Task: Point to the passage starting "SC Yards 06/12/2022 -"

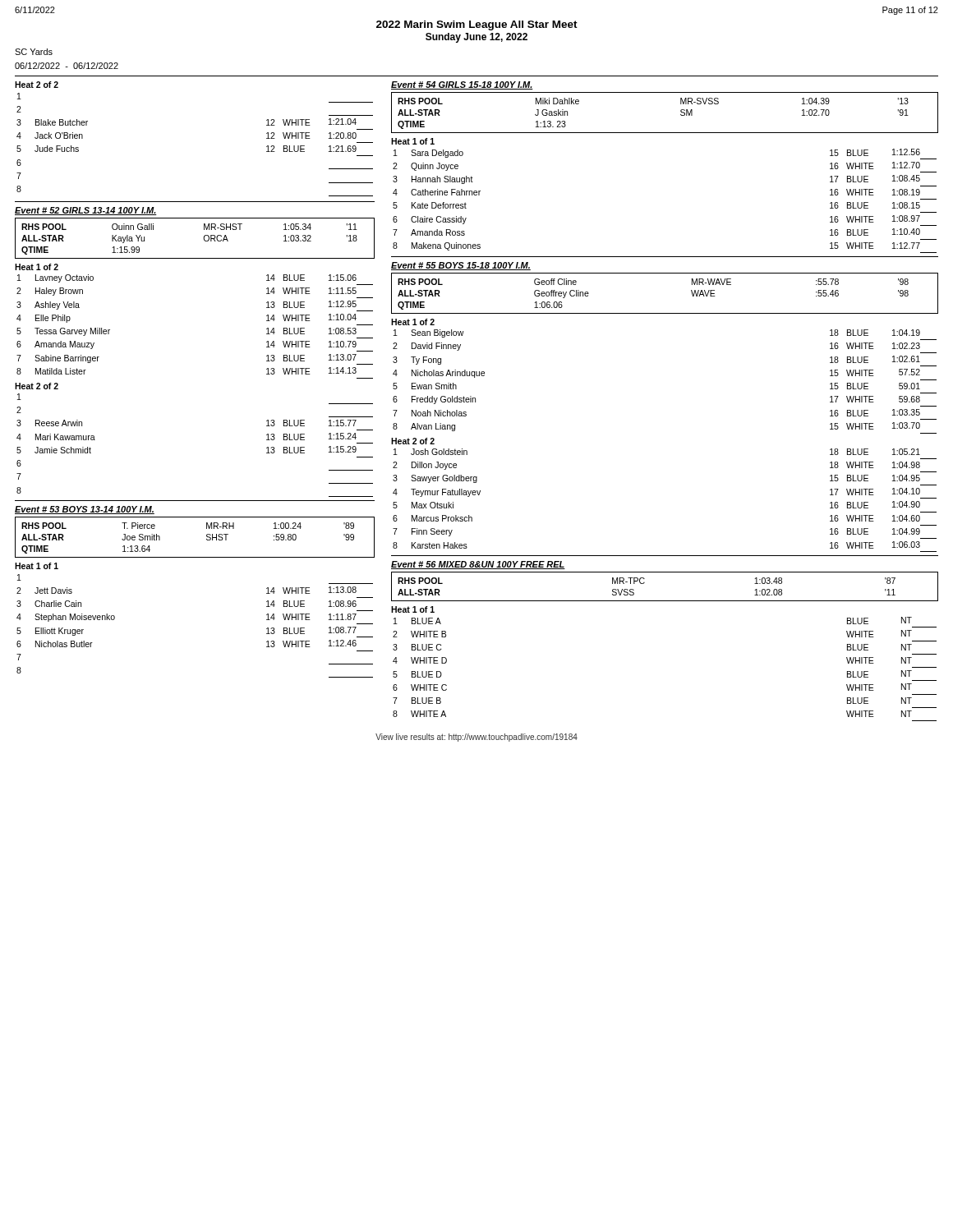Action: (67, 59)
